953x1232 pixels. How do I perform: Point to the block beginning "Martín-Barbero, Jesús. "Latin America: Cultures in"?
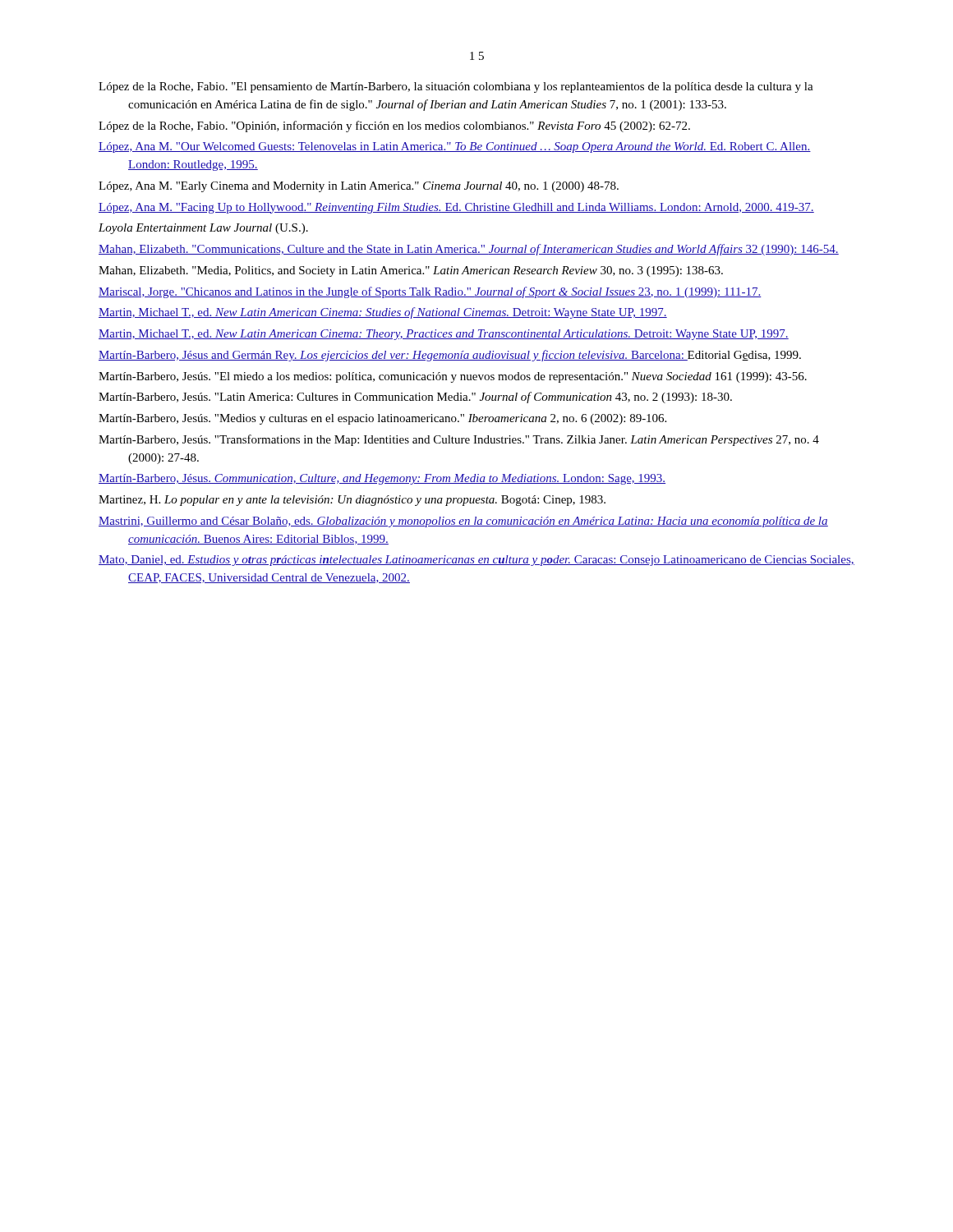(416, 397)
